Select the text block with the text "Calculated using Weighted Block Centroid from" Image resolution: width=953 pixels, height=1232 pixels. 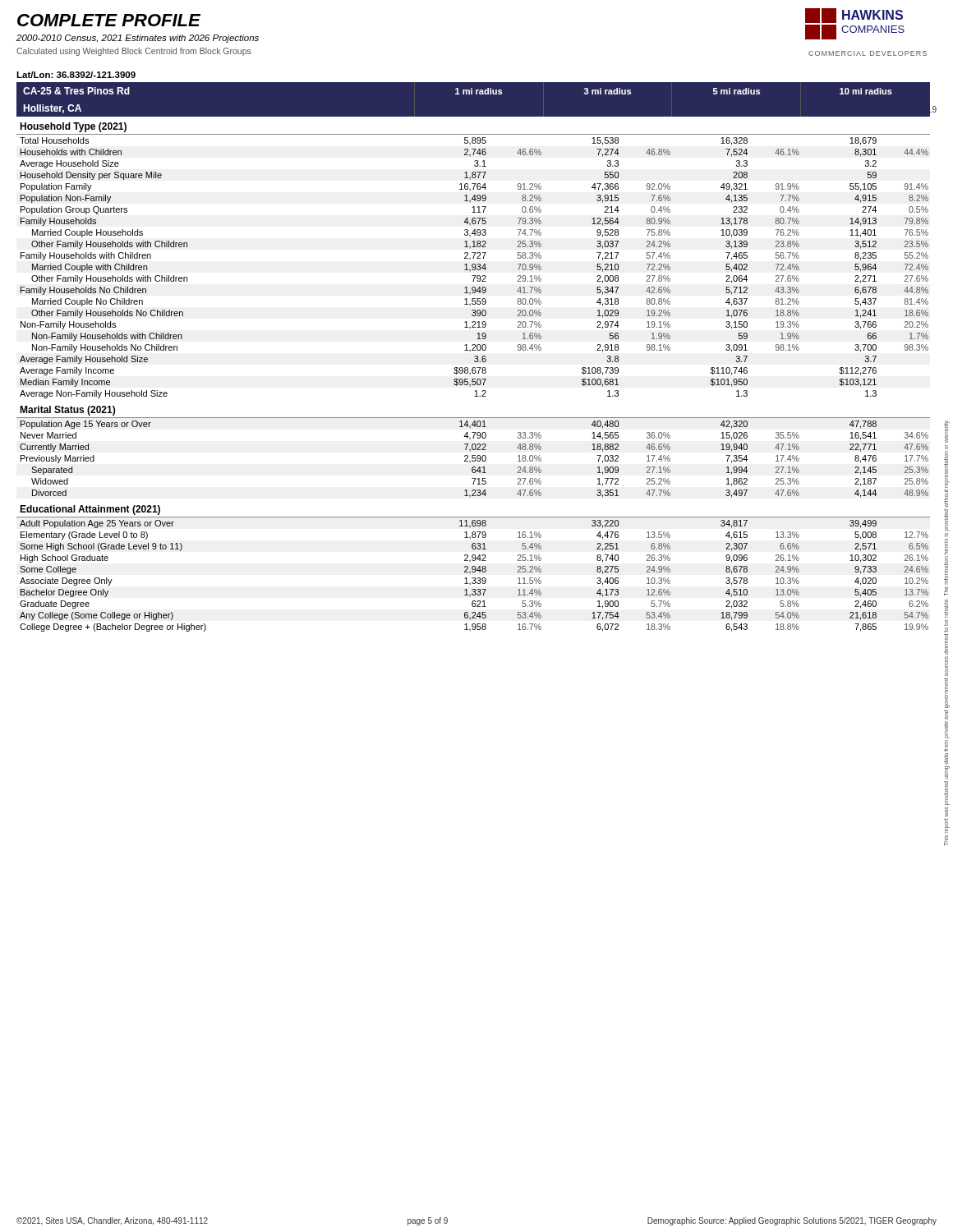134,51
